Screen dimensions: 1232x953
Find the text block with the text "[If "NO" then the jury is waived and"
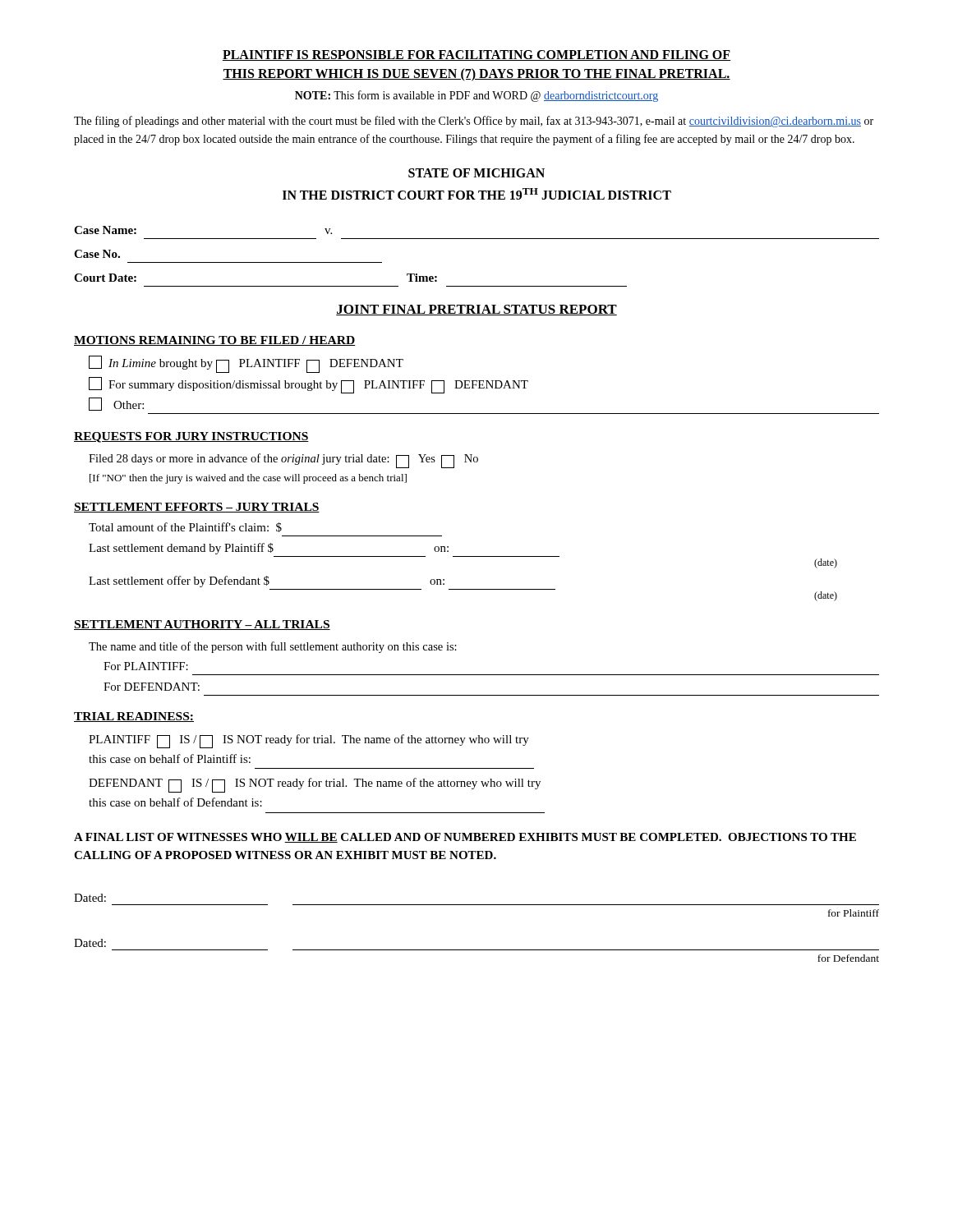click(x=248, y=478)
